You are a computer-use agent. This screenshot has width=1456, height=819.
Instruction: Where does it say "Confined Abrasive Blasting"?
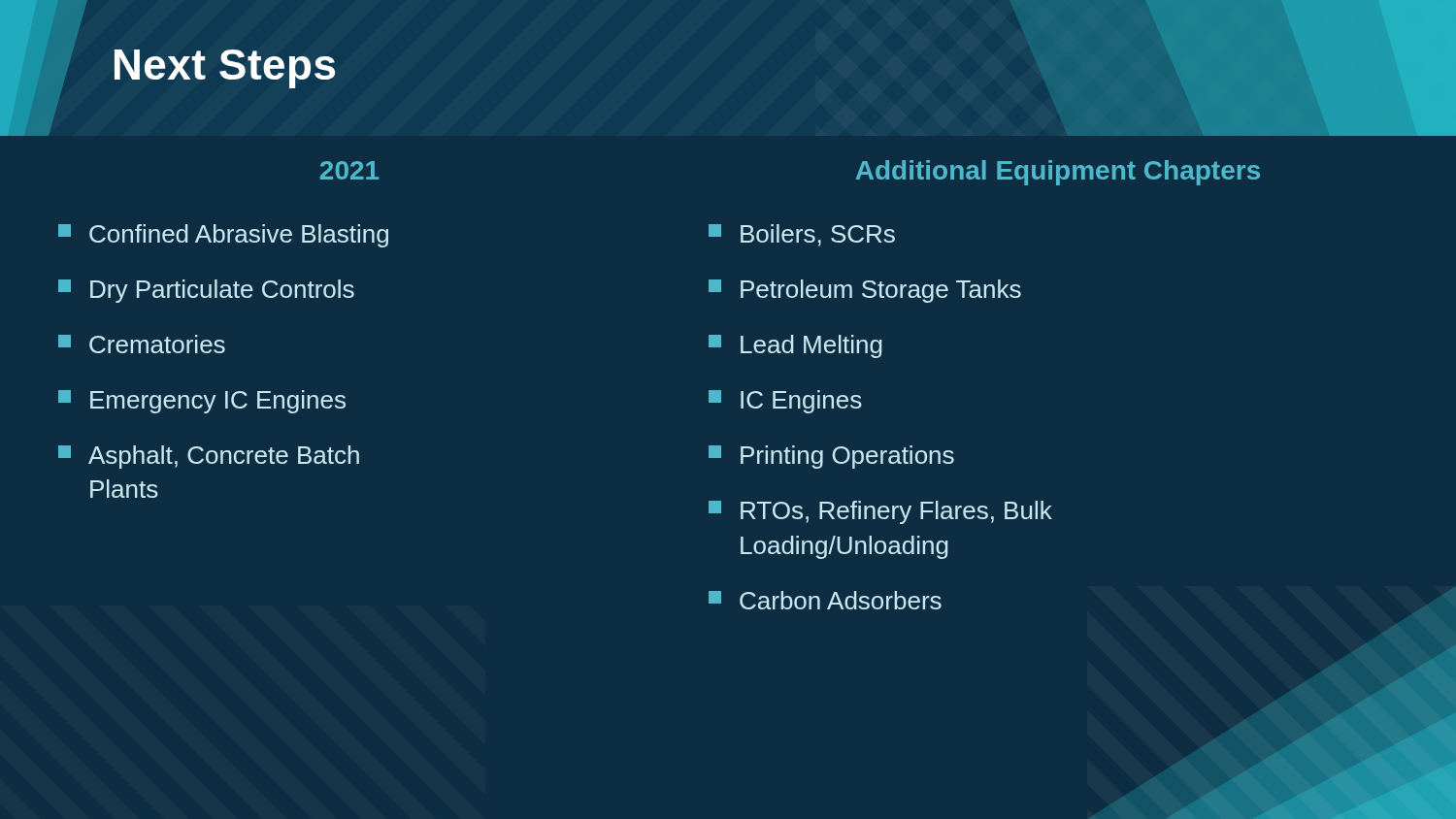[x=349, y=234]
